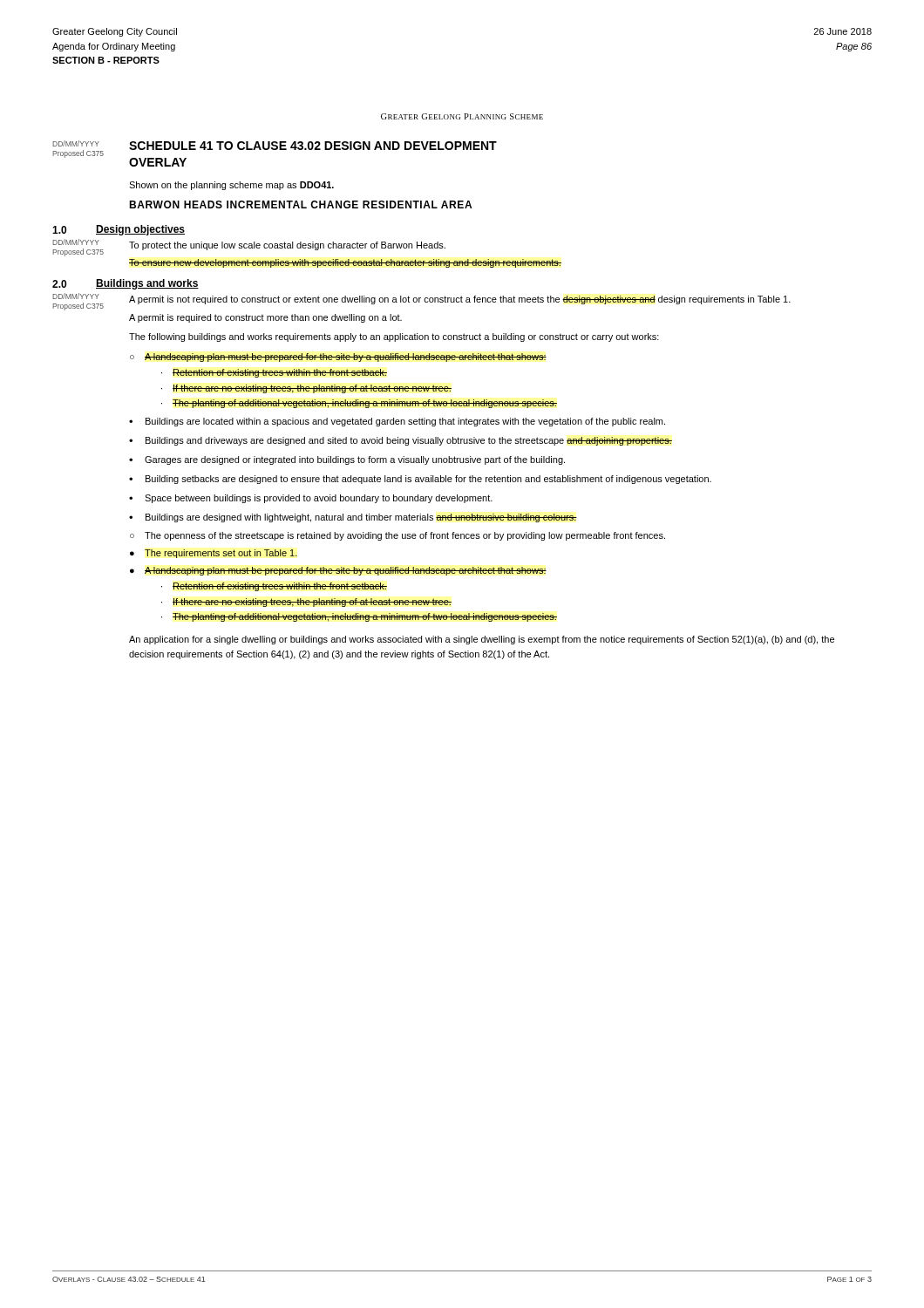The width and height of the screenshot is (924, 1308).
Task: Find the text starting "To protect the"
Action: [288, 245]
